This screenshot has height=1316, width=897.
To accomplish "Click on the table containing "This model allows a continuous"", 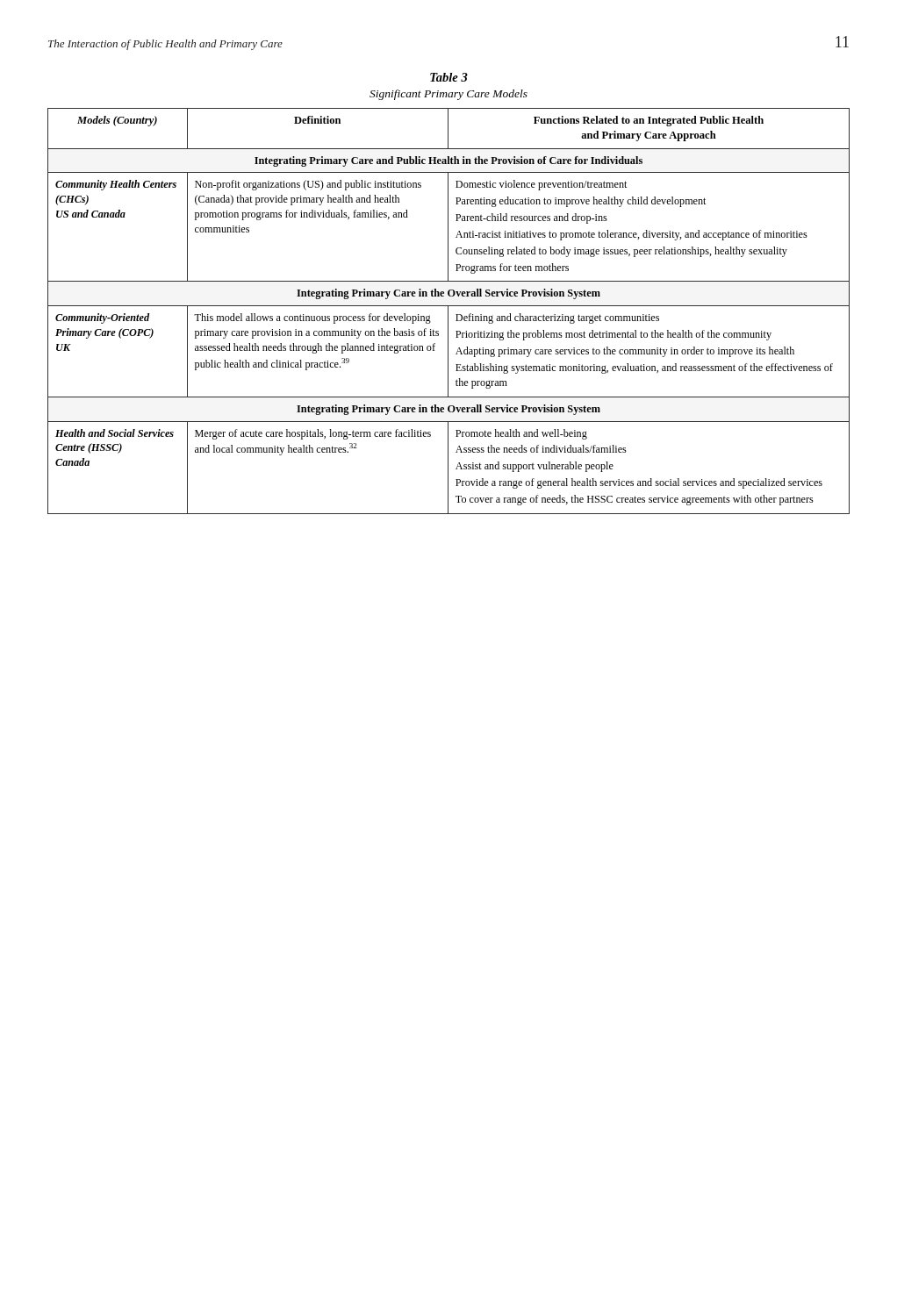I will pyautogui.click(x=448, y=311).
